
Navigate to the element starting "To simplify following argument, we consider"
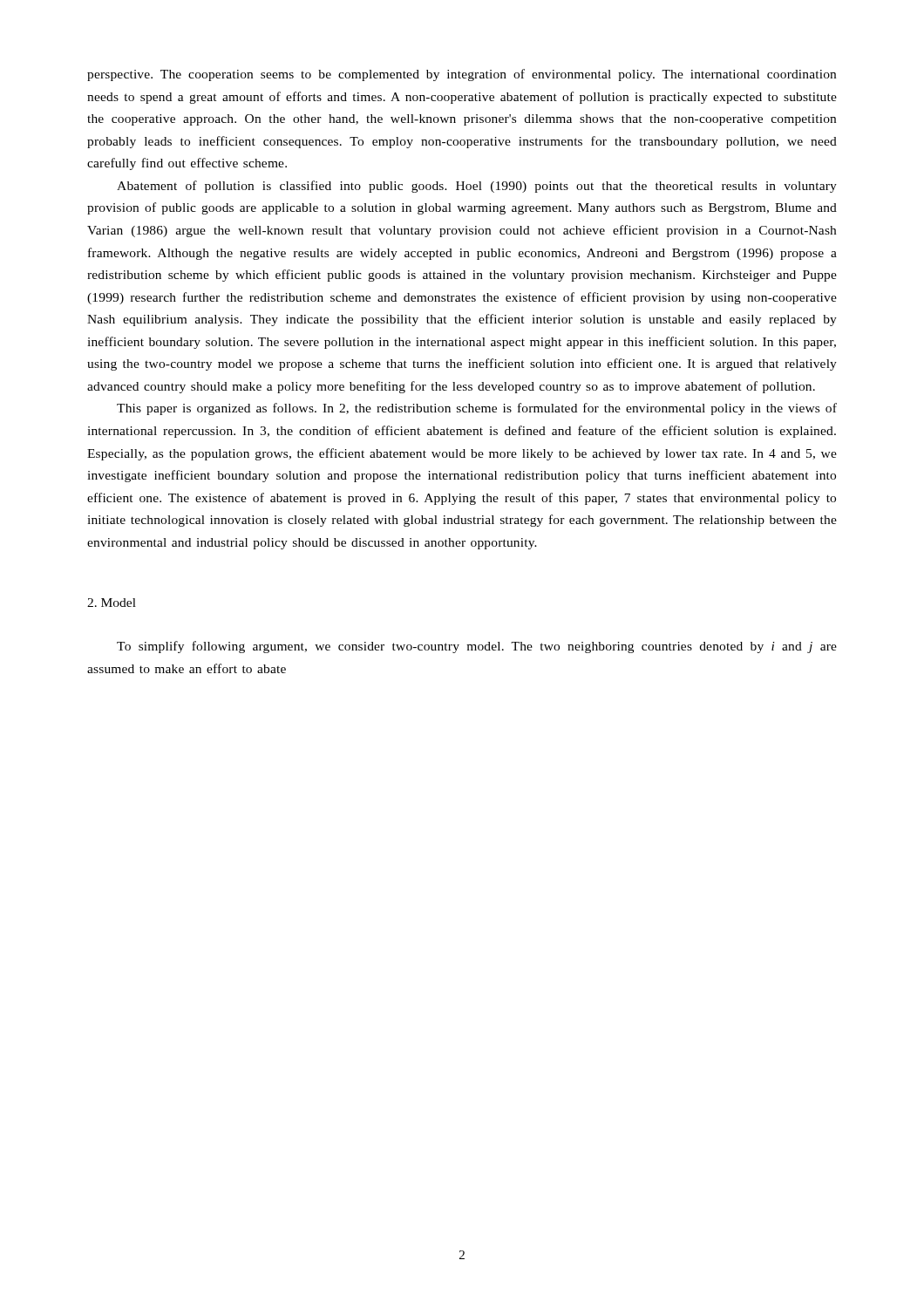tap(462, 657)
